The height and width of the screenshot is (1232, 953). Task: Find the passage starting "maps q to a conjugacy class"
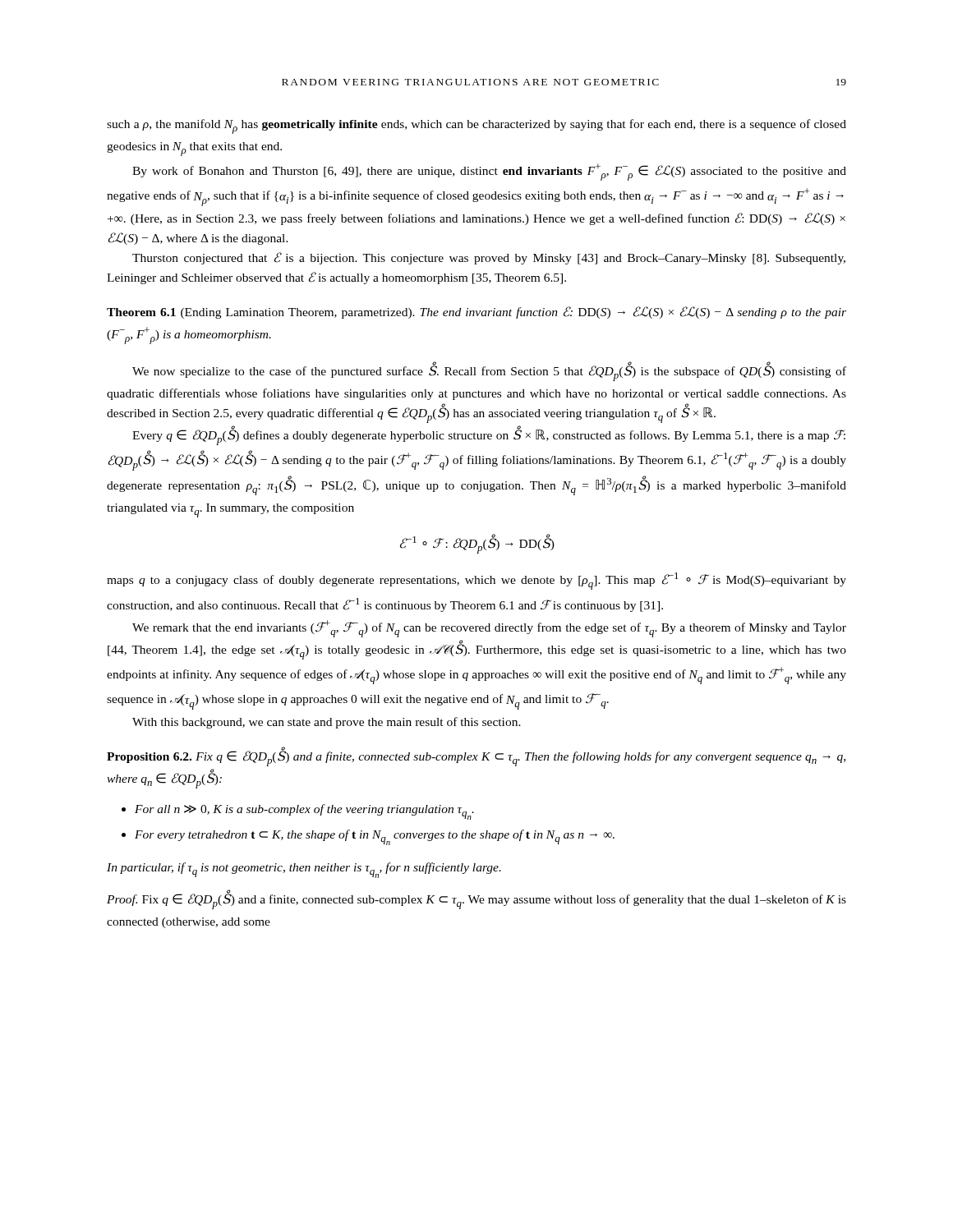tap(476, 591)
